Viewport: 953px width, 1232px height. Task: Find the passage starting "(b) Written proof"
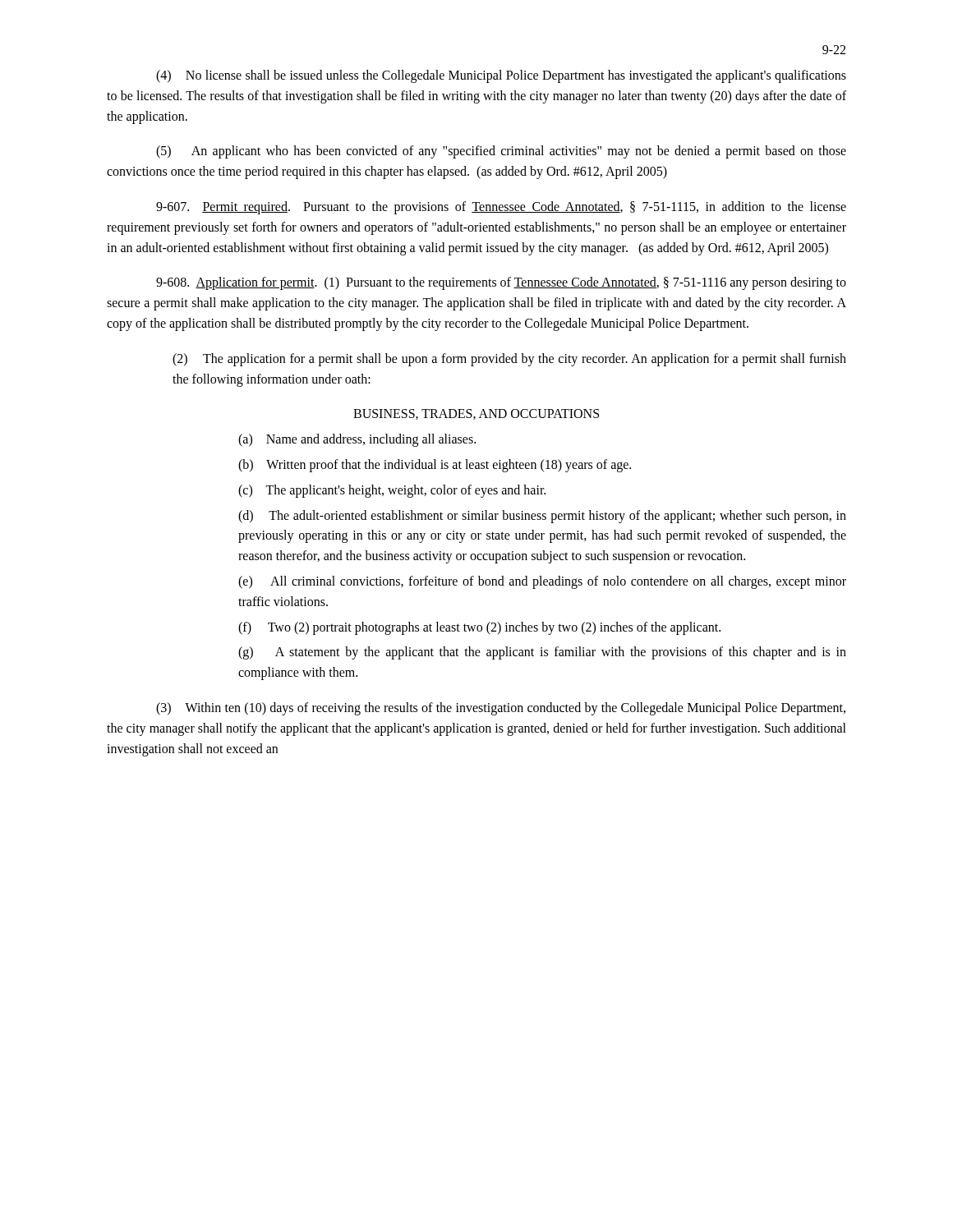point(435,464)
